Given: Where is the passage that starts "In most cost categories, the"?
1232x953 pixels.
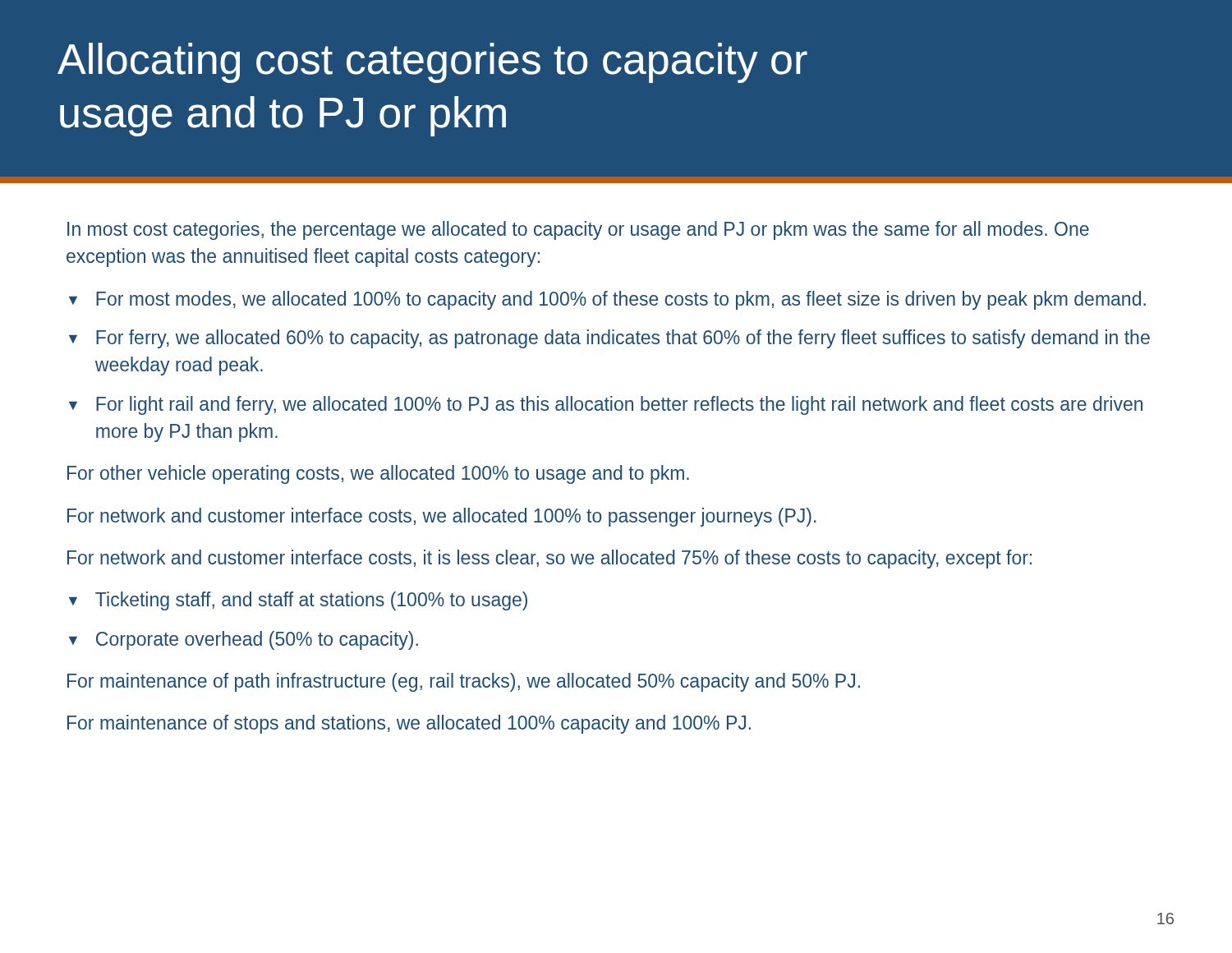Looking at the screenshot, I should click(578, 243).
